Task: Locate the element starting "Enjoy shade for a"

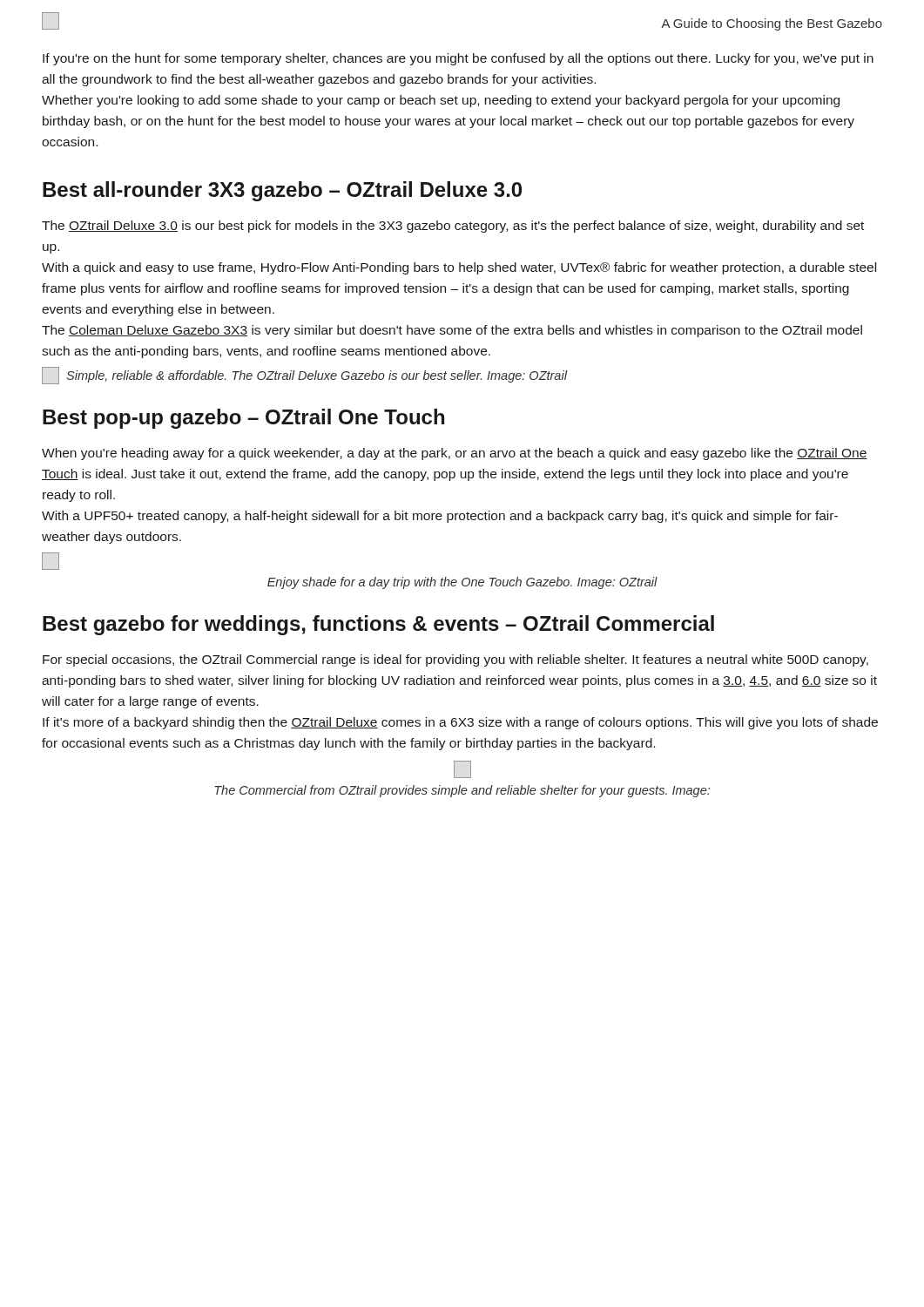Action: tap(462, 582)
